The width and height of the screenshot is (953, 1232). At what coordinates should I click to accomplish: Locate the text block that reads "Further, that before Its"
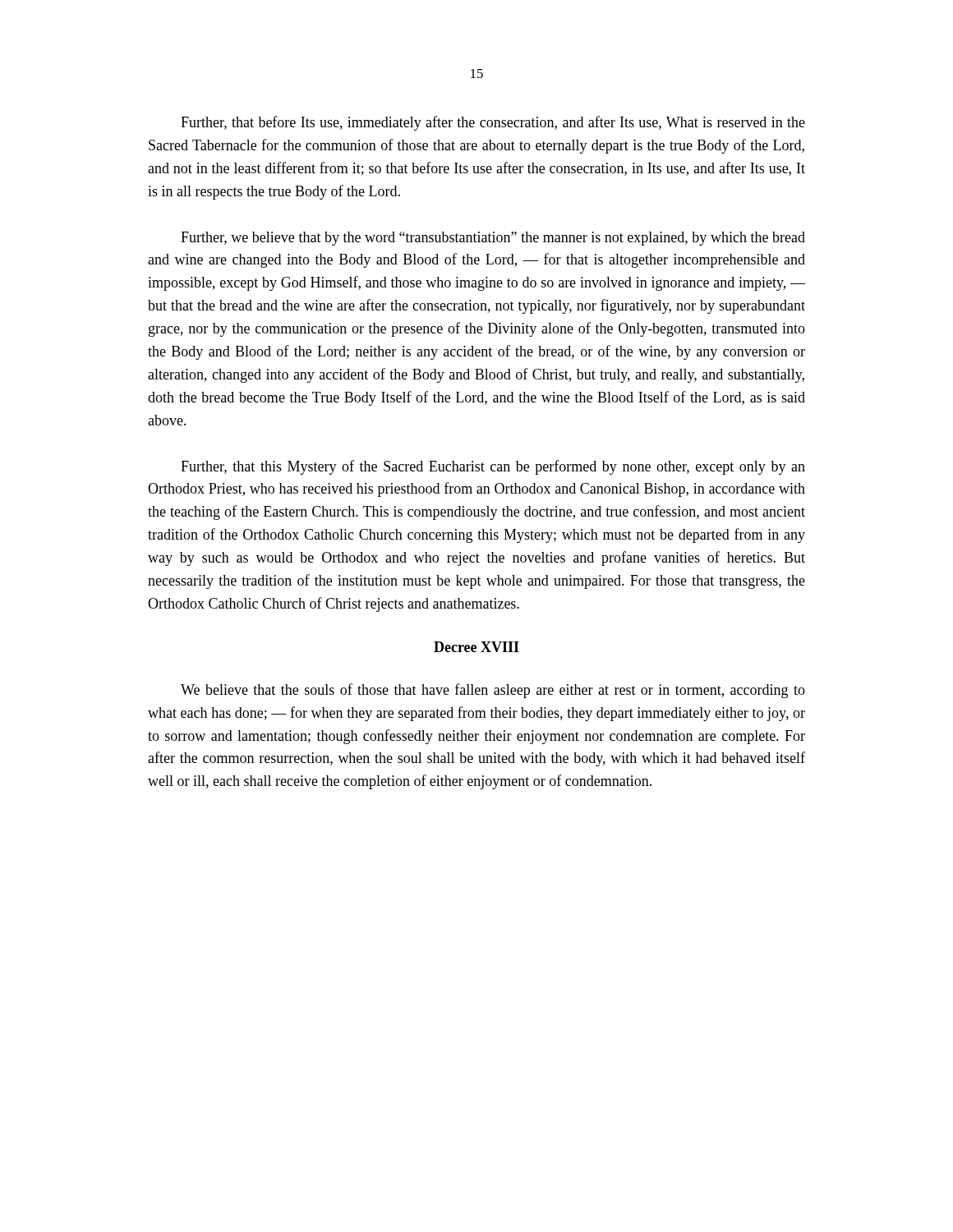[x=476, y=157]
